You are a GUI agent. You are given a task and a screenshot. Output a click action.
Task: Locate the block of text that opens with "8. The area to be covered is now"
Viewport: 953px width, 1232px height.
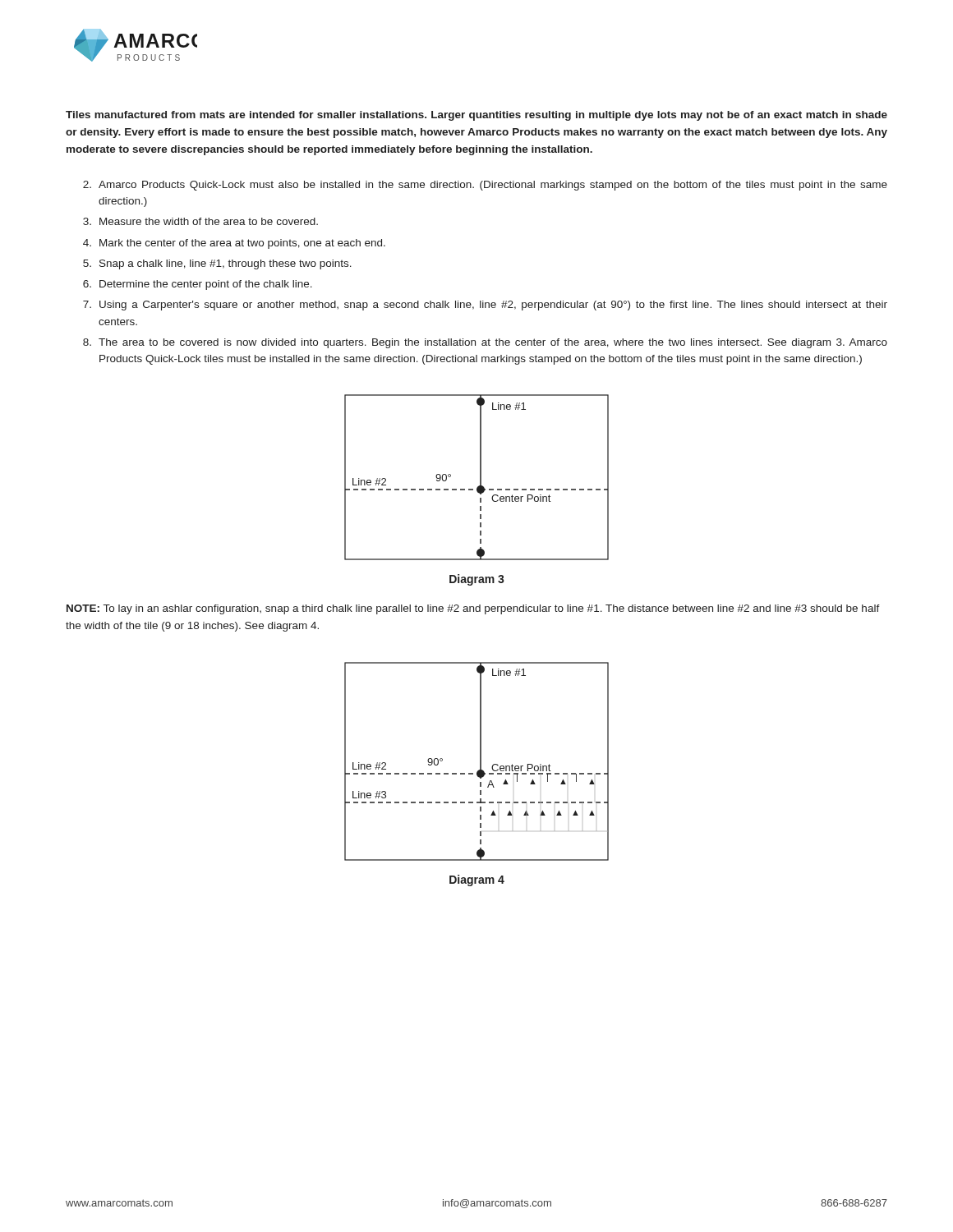tap(476, 351)
